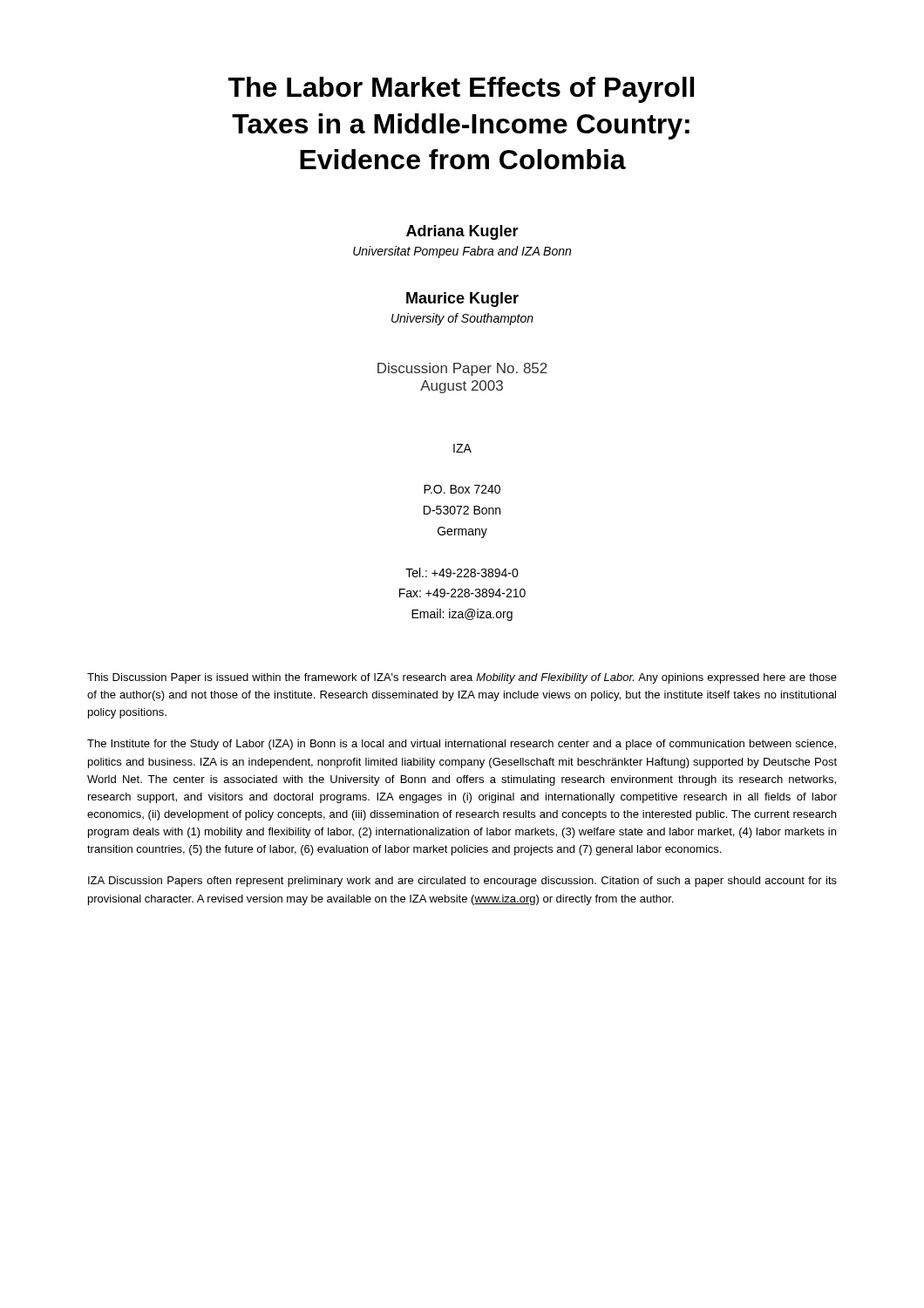Click on the block starting "The Institute for the Study of"
924x1308 pixels.
tap(462, 796)
